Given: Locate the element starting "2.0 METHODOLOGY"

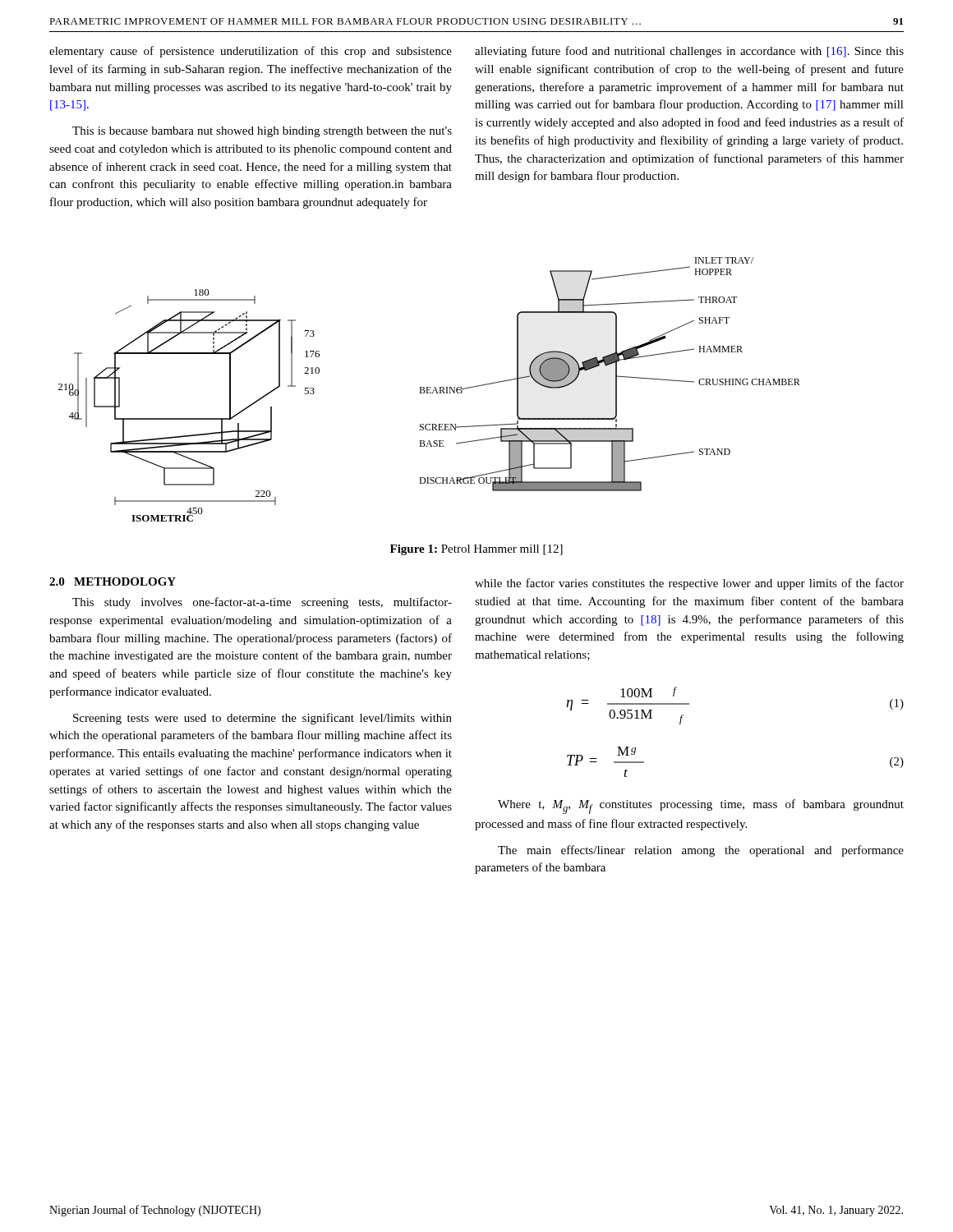Looking at the screenshot, I should click(113, 582).
